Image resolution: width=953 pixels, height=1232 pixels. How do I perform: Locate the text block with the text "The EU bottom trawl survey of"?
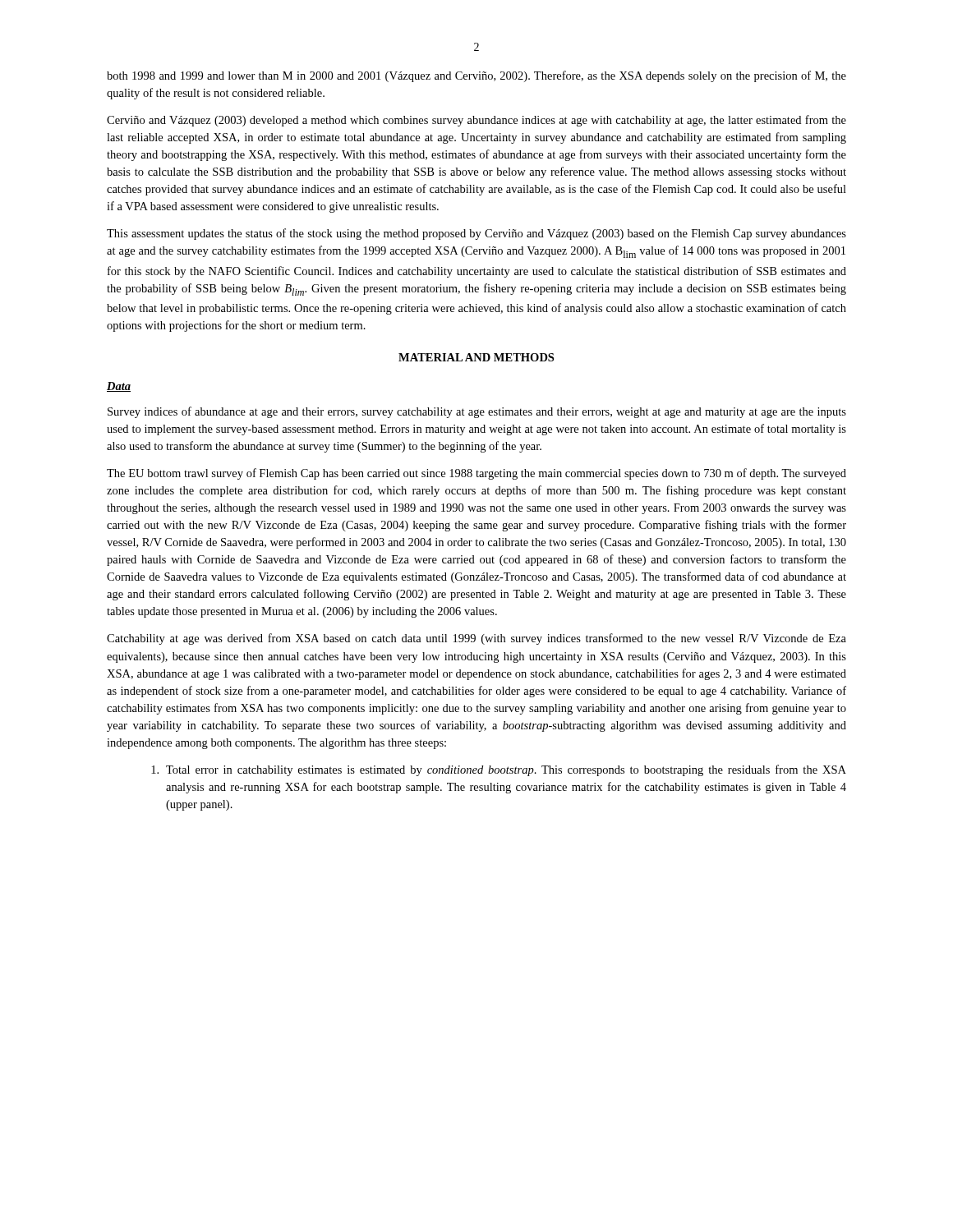(x=476, y=543)
